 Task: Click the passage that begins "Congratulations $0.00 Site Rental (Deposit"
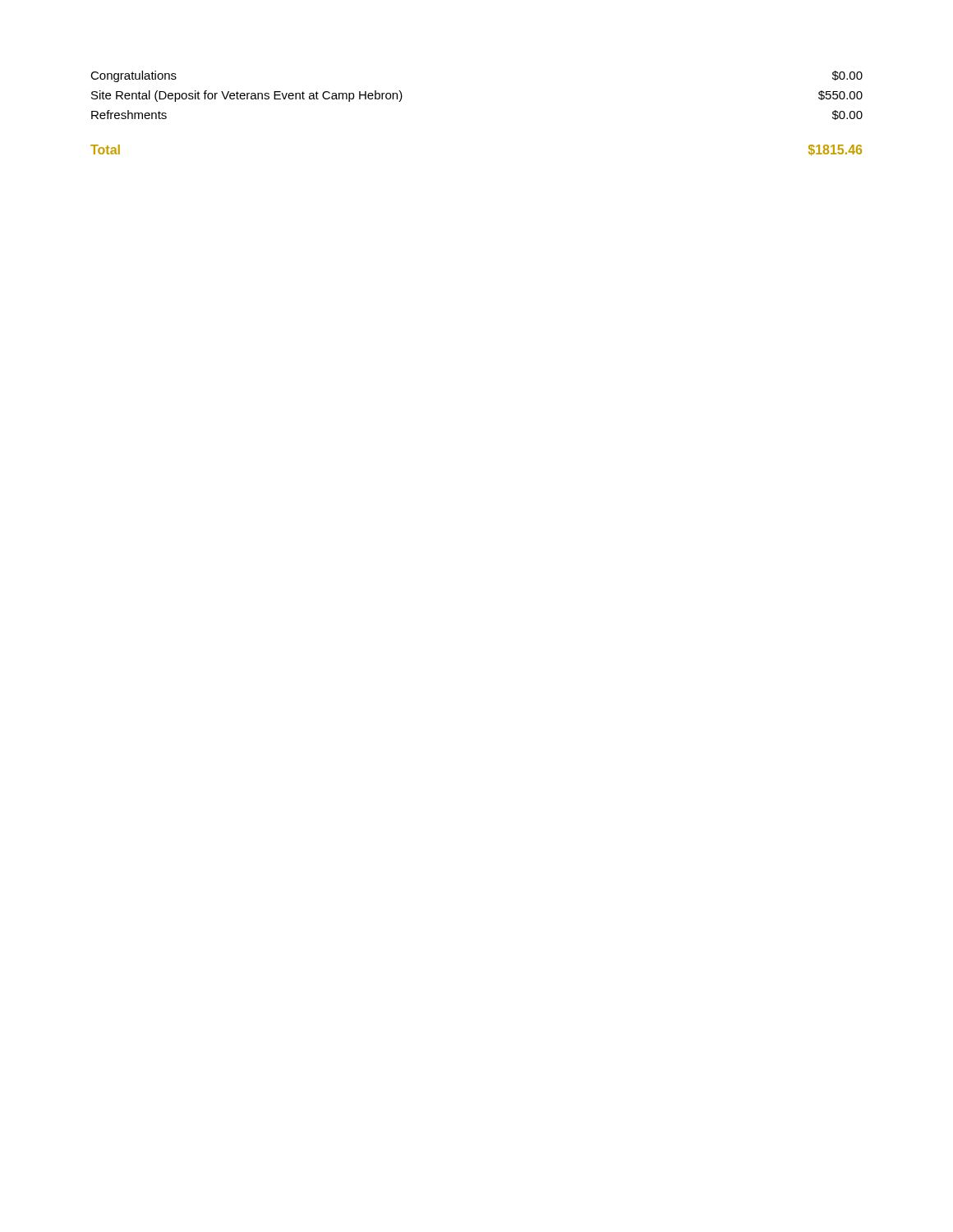(129, 76)
